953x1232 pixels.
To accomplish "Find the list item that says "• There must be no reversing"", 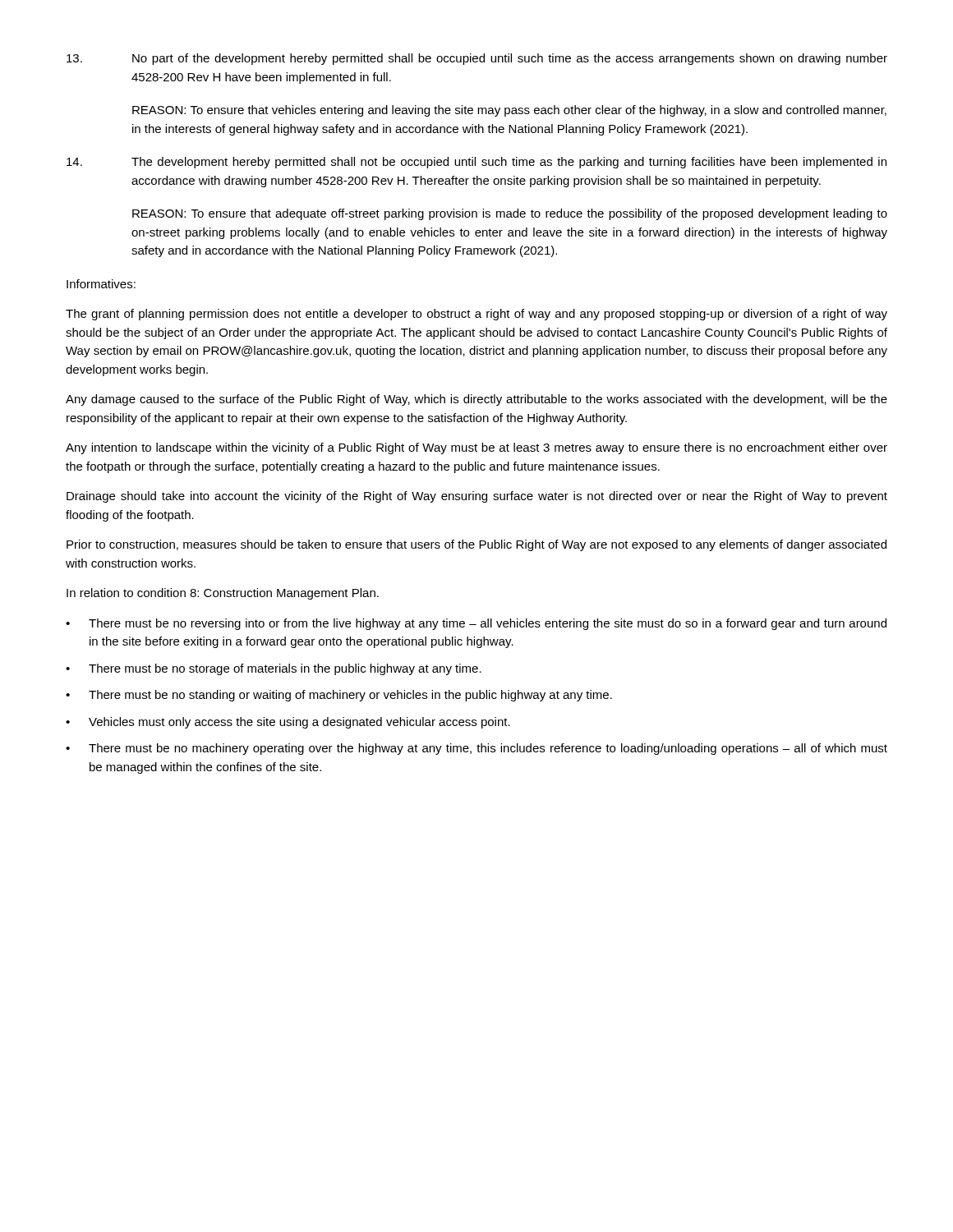I will click(x=476, y=632).
